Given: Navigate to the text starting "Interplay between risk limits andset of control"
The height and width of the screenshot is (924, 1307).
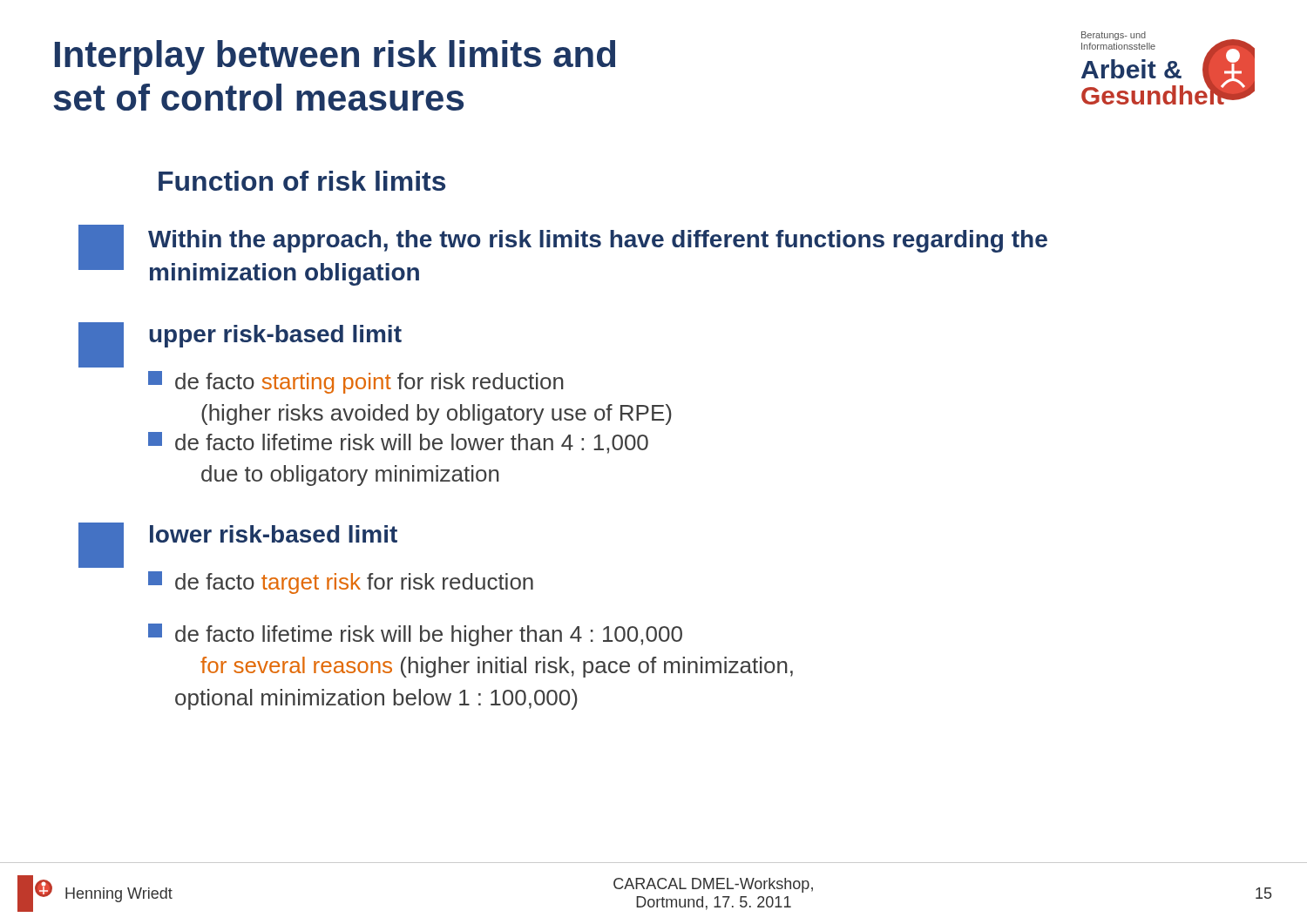Looking at the screenshot, I should coord(392,77).
